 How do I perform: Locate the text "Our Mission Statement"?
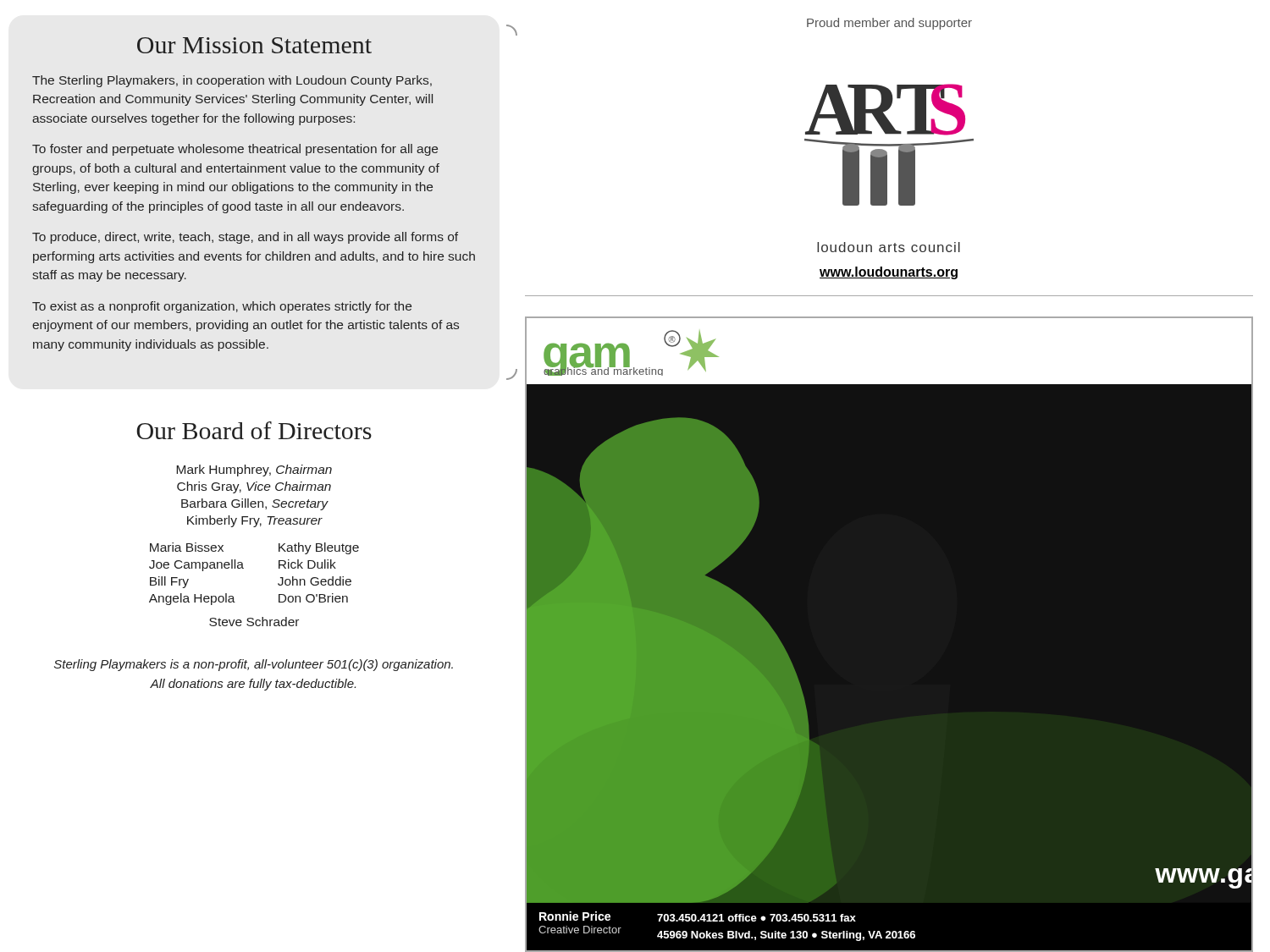click(254, 44)
